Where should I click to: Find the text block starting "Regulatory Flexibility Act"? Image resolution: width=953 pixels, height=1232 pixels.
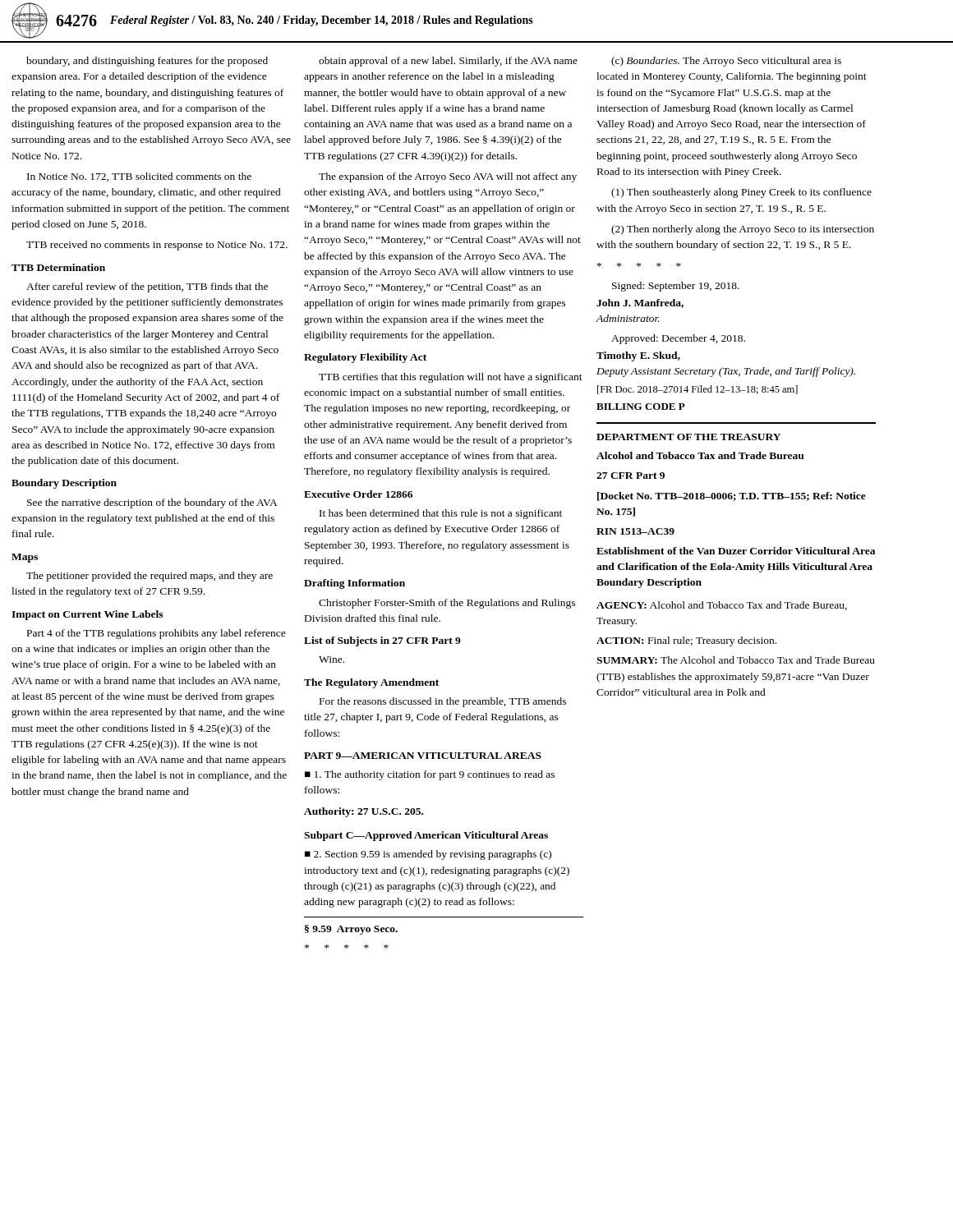click(x=365, y=357)
